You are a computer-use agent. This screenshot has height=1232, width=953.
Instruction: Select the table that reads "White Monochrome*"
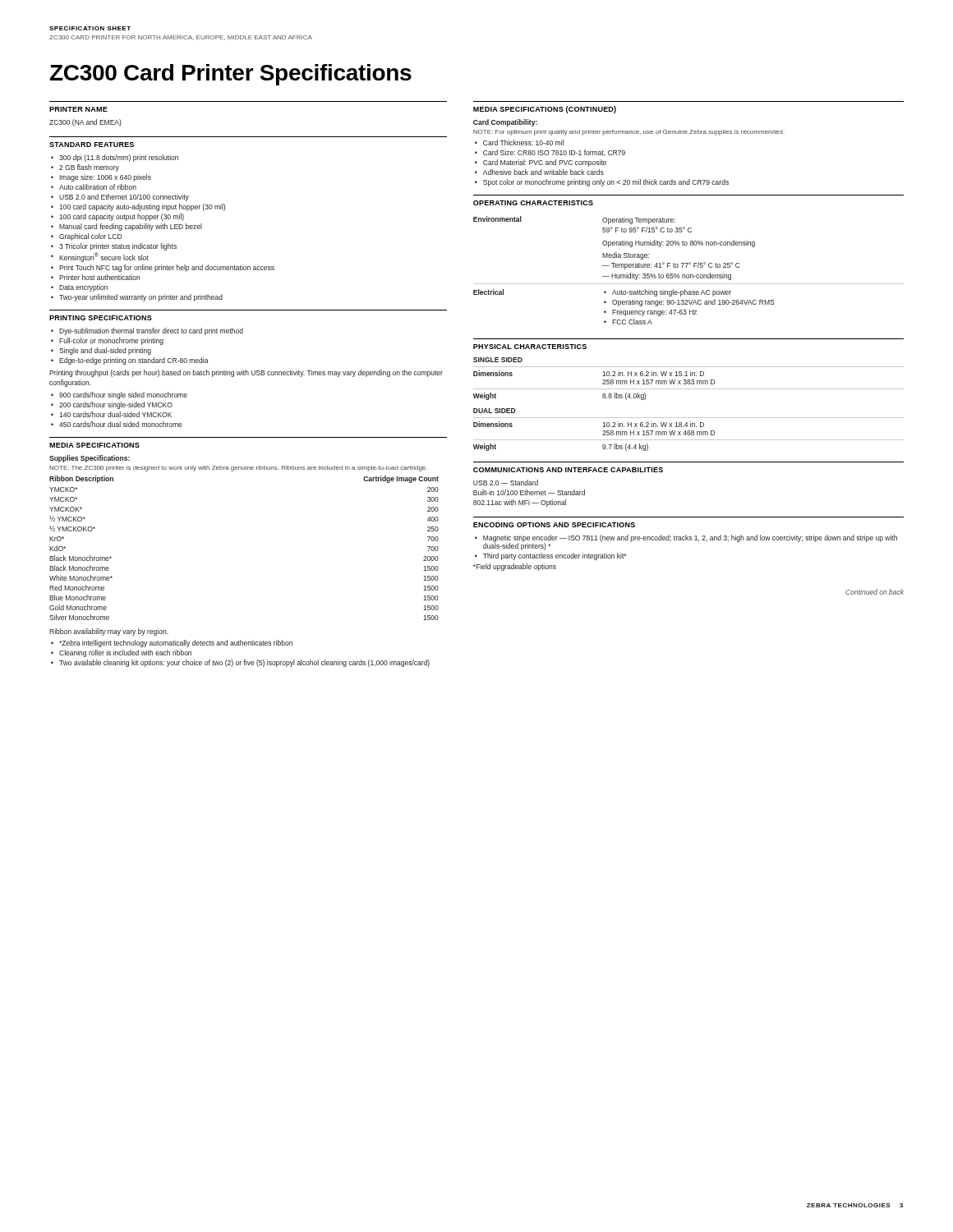248,548
